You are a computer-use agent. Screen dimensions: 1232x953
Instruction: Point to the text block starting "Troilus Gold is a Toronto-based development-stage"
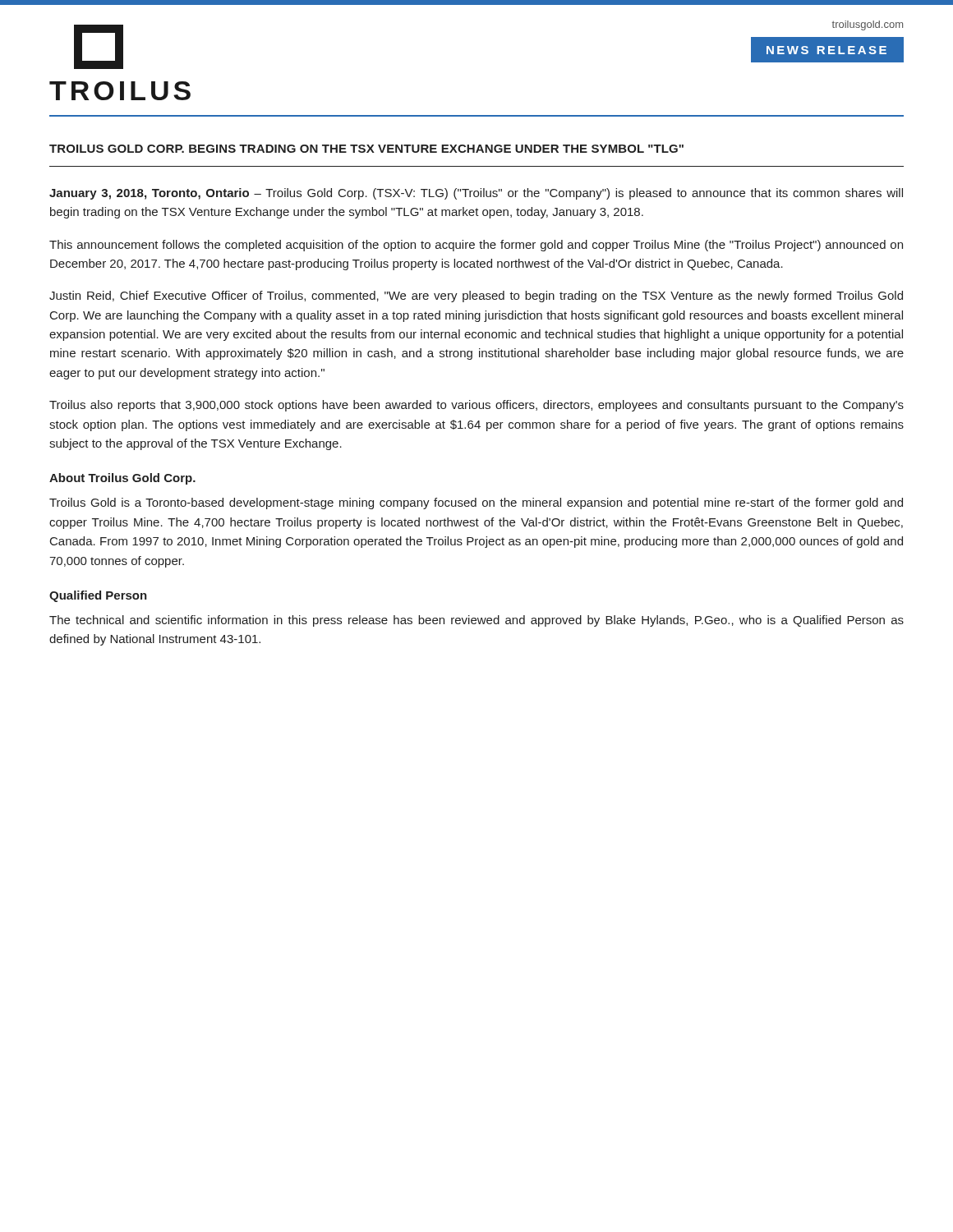[x=476, y=531]
